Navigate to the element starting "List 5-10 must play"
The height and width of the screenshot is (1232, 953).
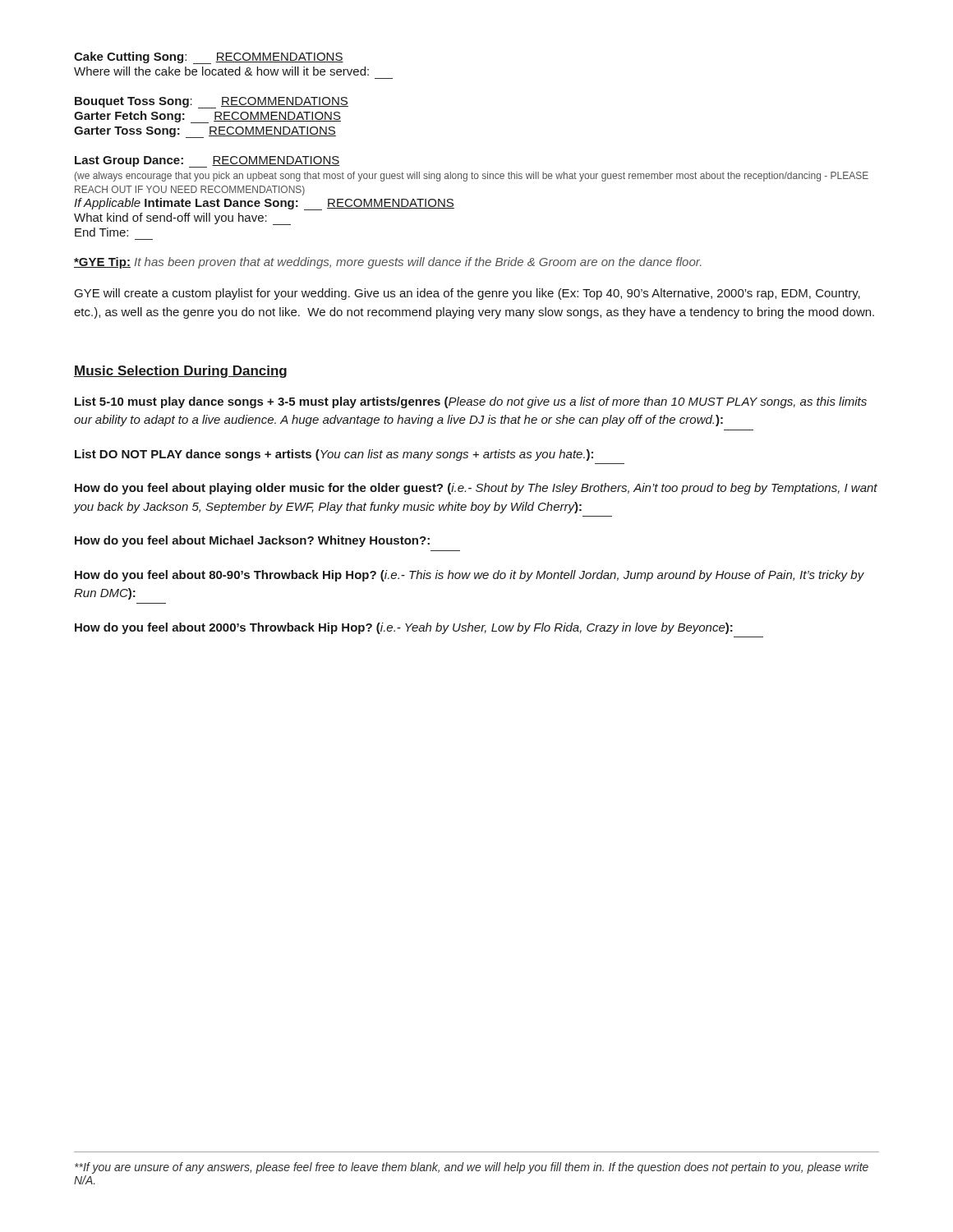tap(470, 412)
